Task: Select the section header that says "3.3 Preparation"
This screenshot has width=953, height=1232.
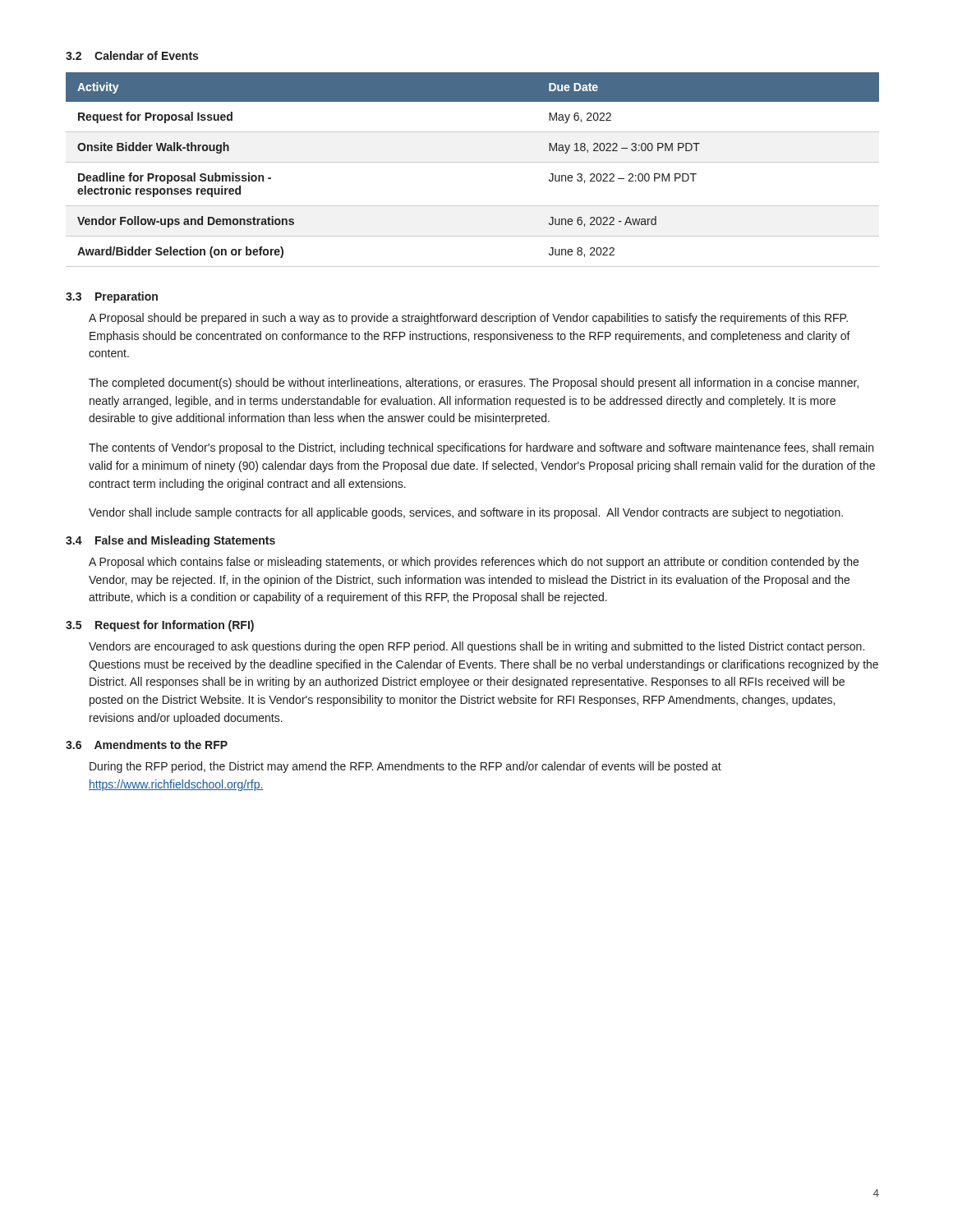Action: pos(112,296)
